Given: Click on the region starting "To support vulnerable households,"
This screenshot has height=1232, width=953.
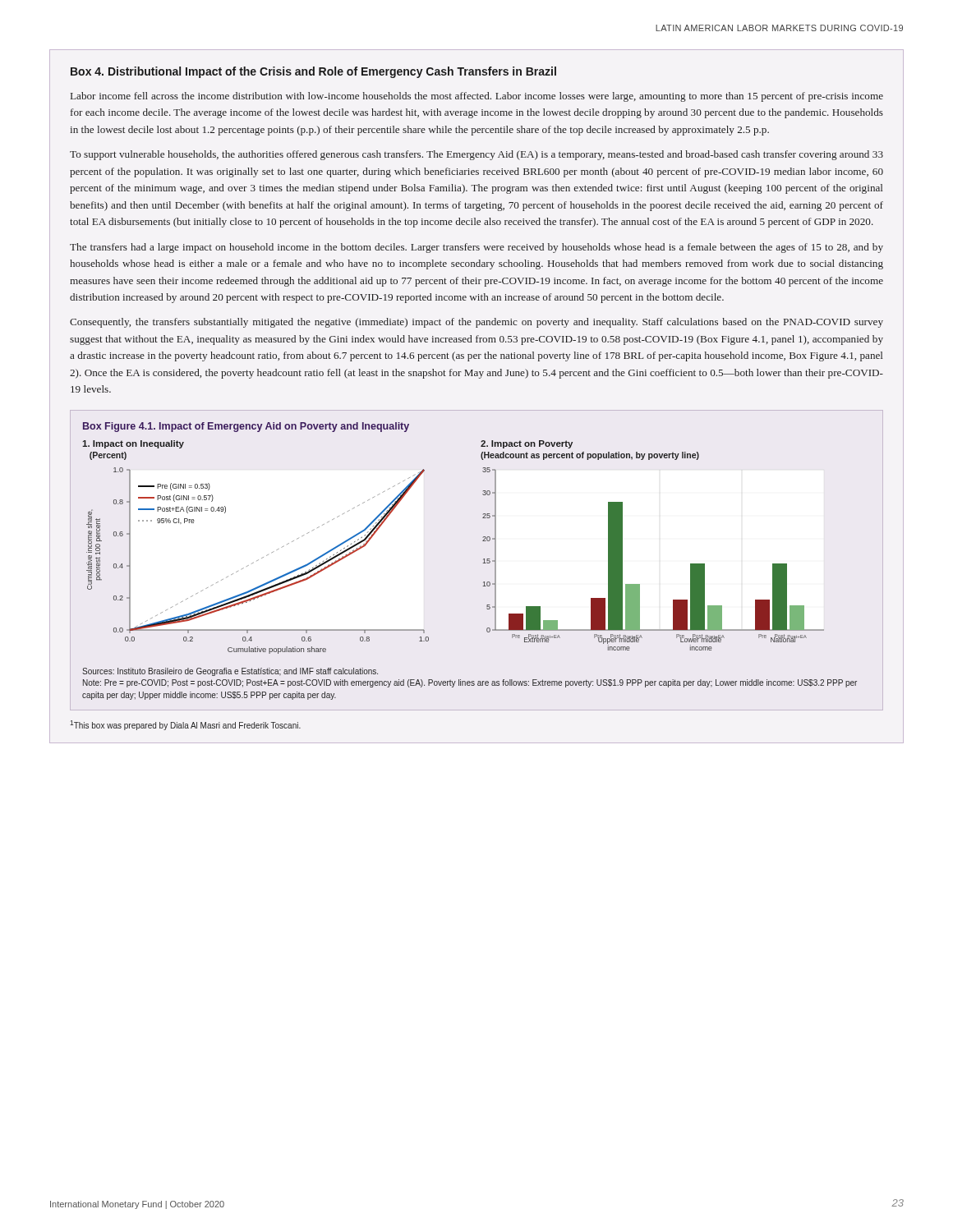Looking at the screenshot, I should [x=476, y=188].
